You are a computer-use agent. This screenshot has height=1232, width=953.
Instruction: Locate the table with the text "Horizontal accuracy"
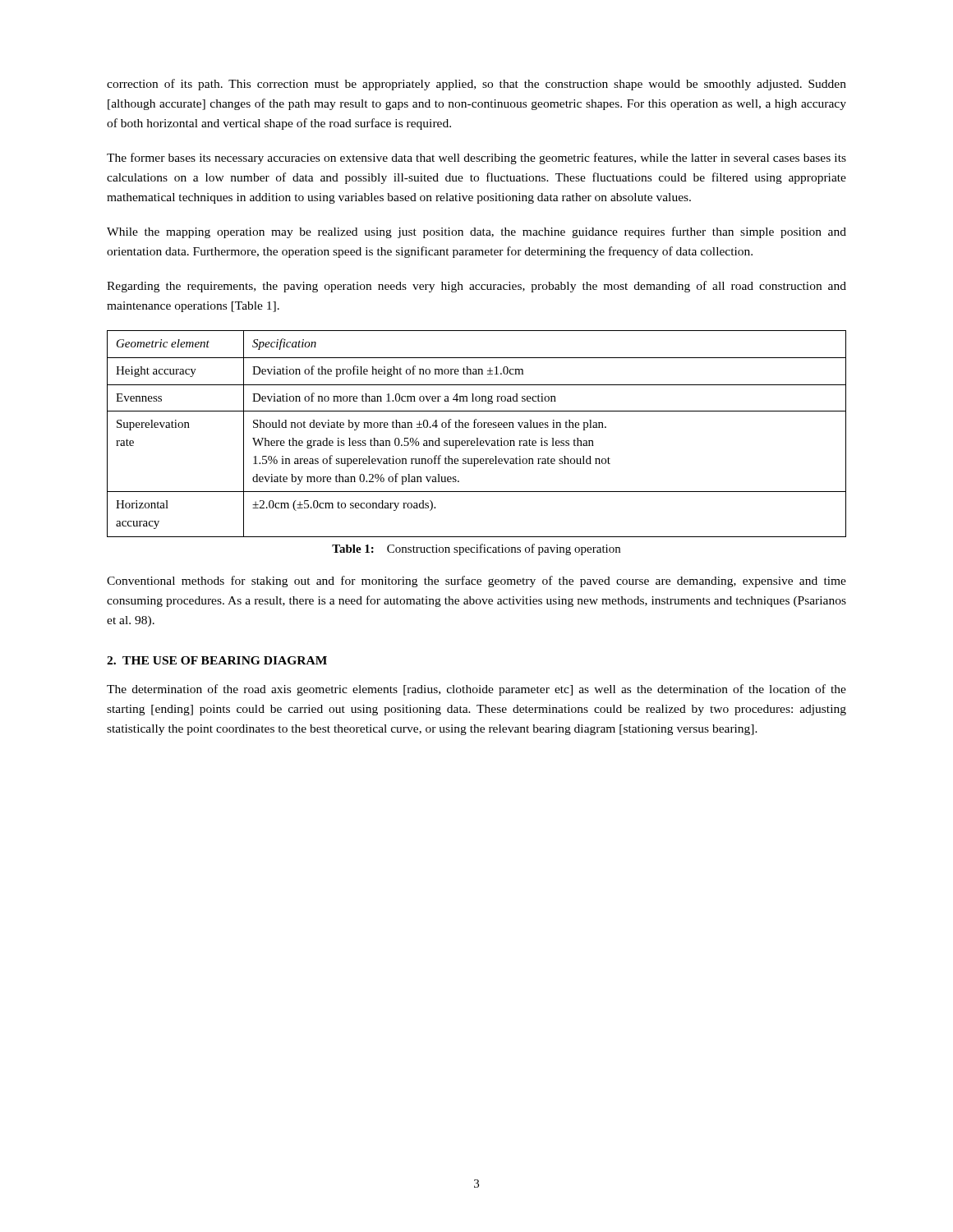[476, 434]
